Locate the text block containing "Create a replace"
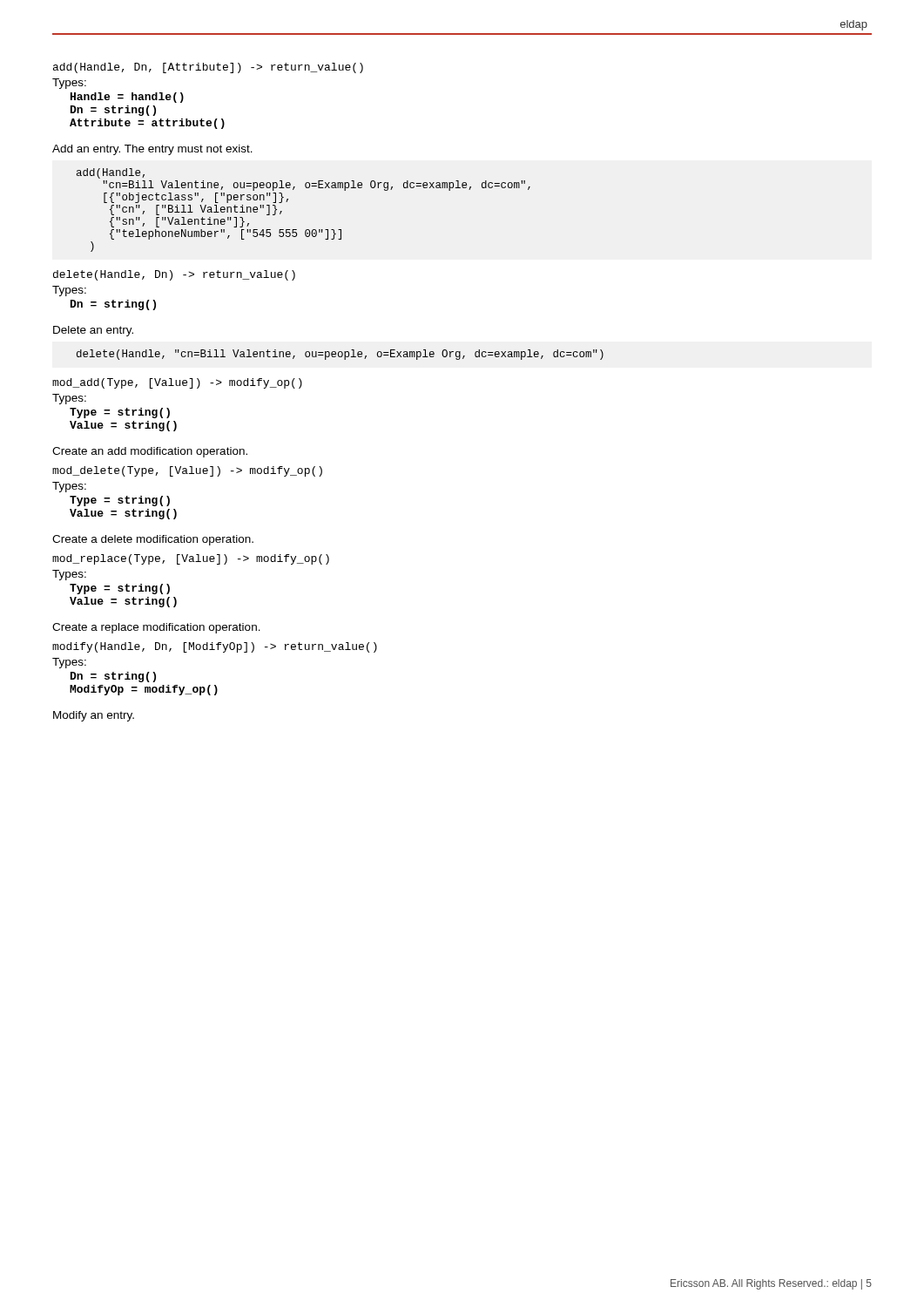The height and width of the screenshot is (1307, 924). 157,627
